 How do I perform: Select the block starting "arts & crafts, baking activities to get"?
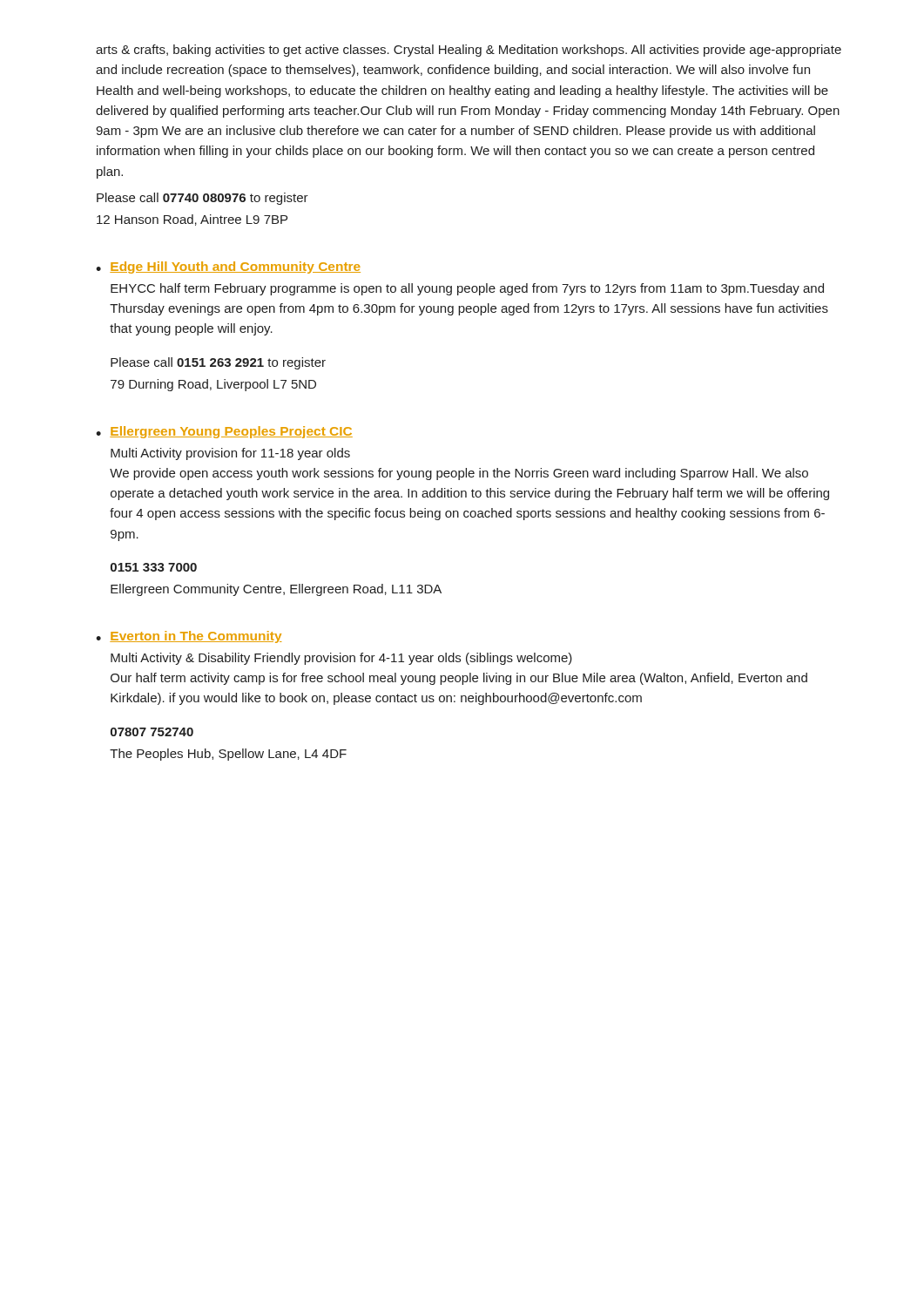(471, 135)
